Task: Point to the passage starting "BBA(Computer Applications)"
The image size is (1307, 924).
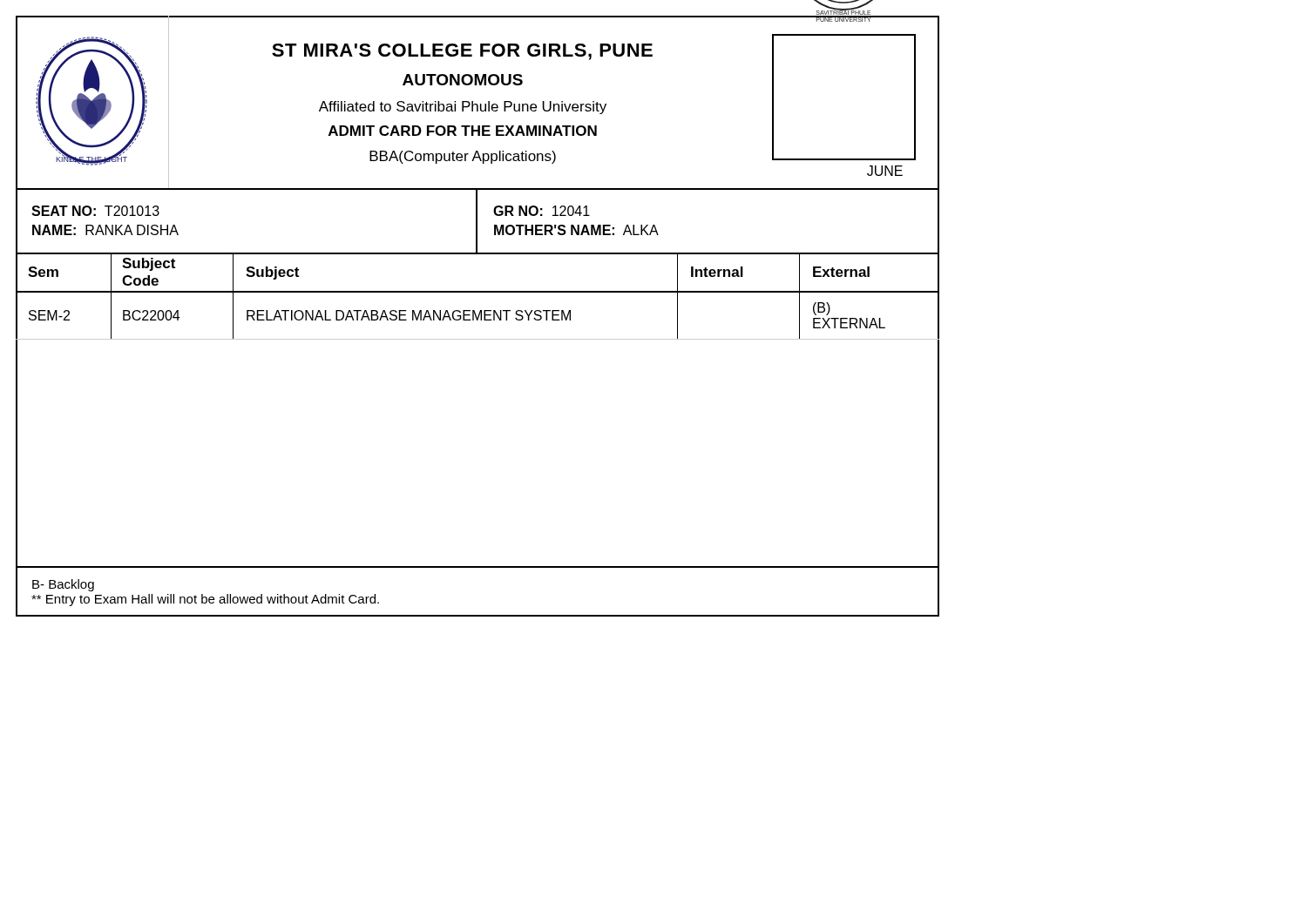Action: (463, 157)
